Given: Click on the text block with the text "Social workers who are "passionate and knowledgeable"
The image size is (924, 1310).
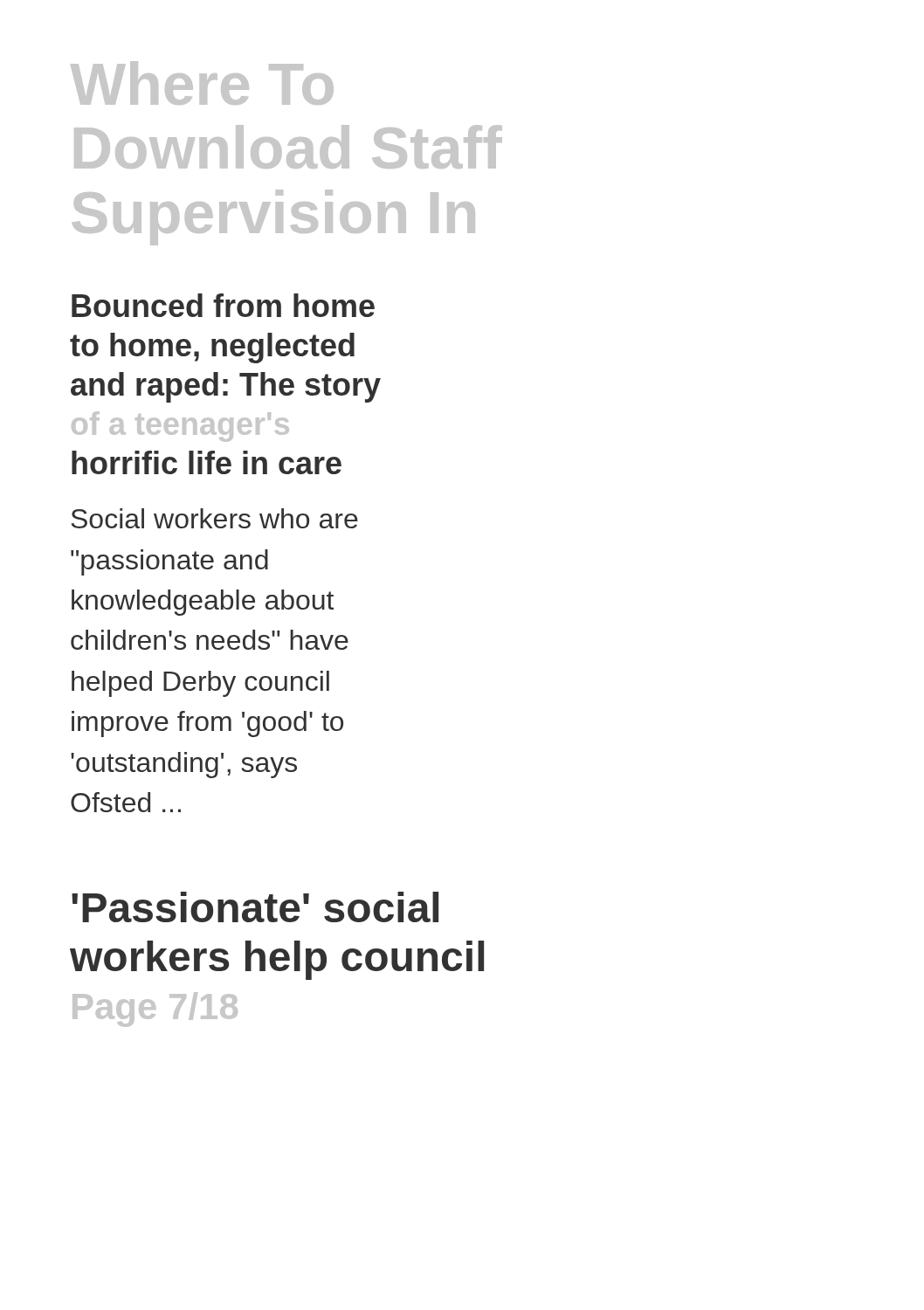Looking at the screenshot, I should (x=214, y=661).
